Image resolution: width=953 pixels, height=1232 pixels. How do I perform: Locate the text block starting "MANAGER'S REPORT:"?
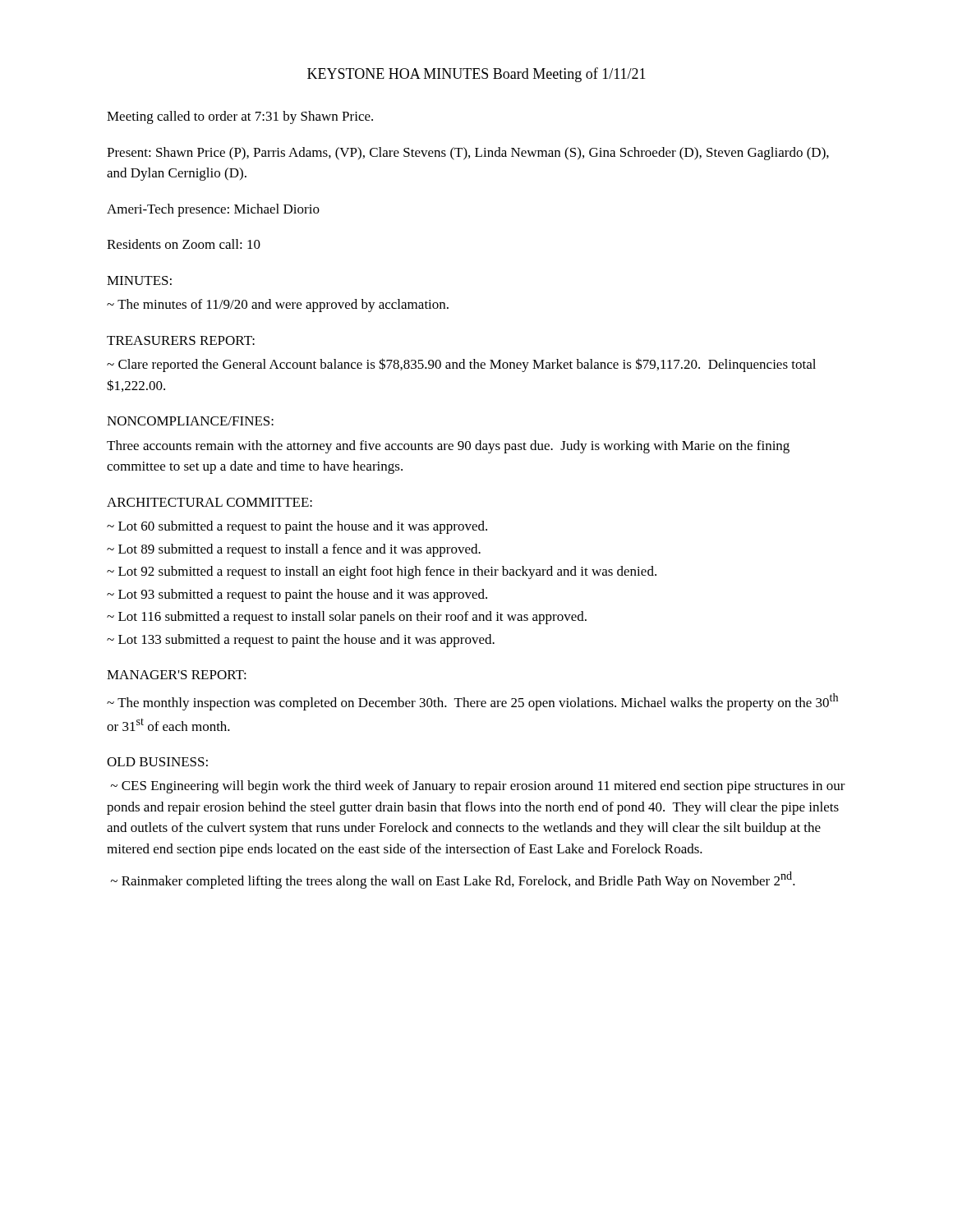[x=177, y=675]
